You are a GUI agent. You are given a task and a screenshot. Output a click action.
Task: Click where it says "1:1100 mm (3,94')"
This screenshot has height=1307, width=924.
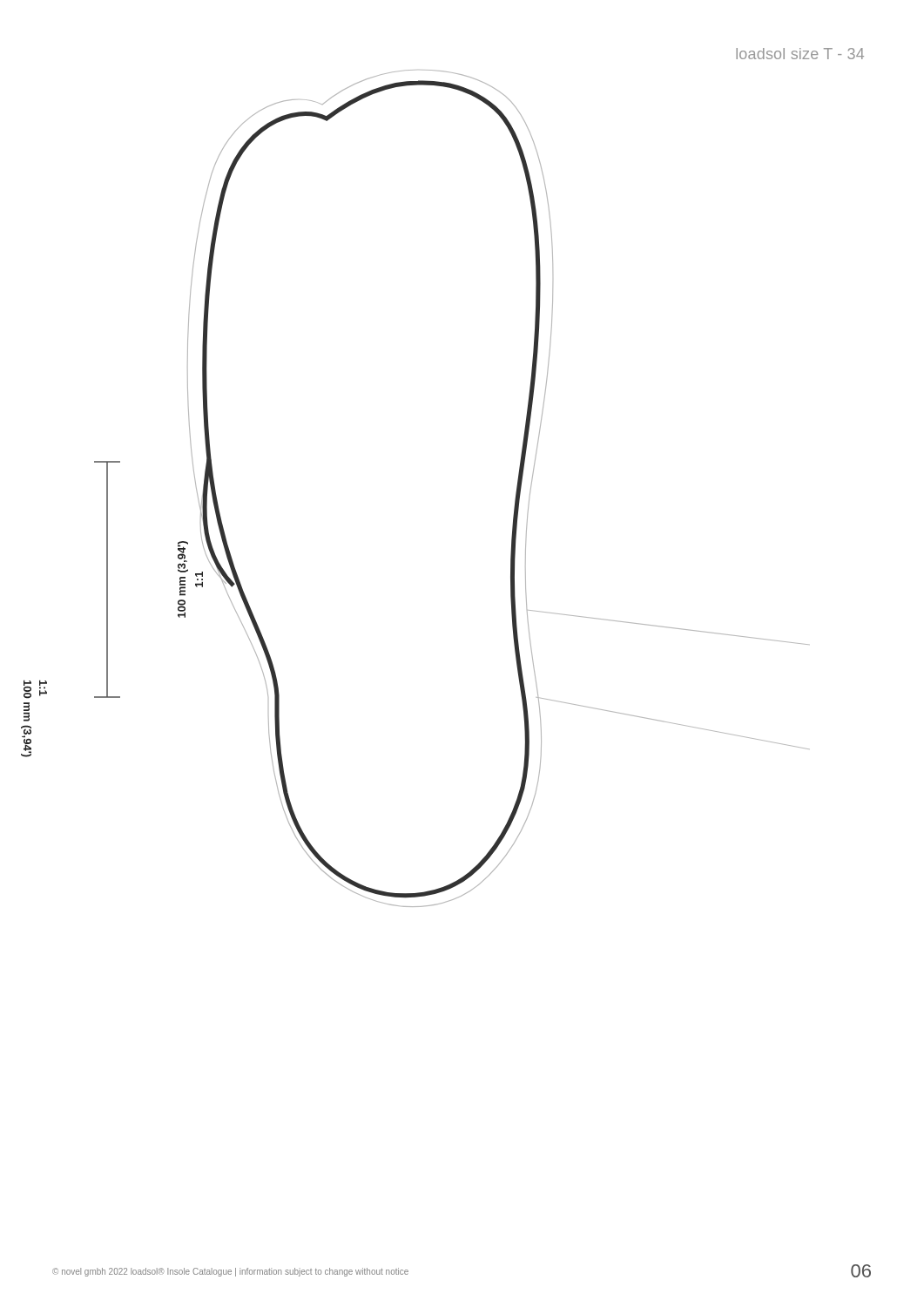[35, 718]
